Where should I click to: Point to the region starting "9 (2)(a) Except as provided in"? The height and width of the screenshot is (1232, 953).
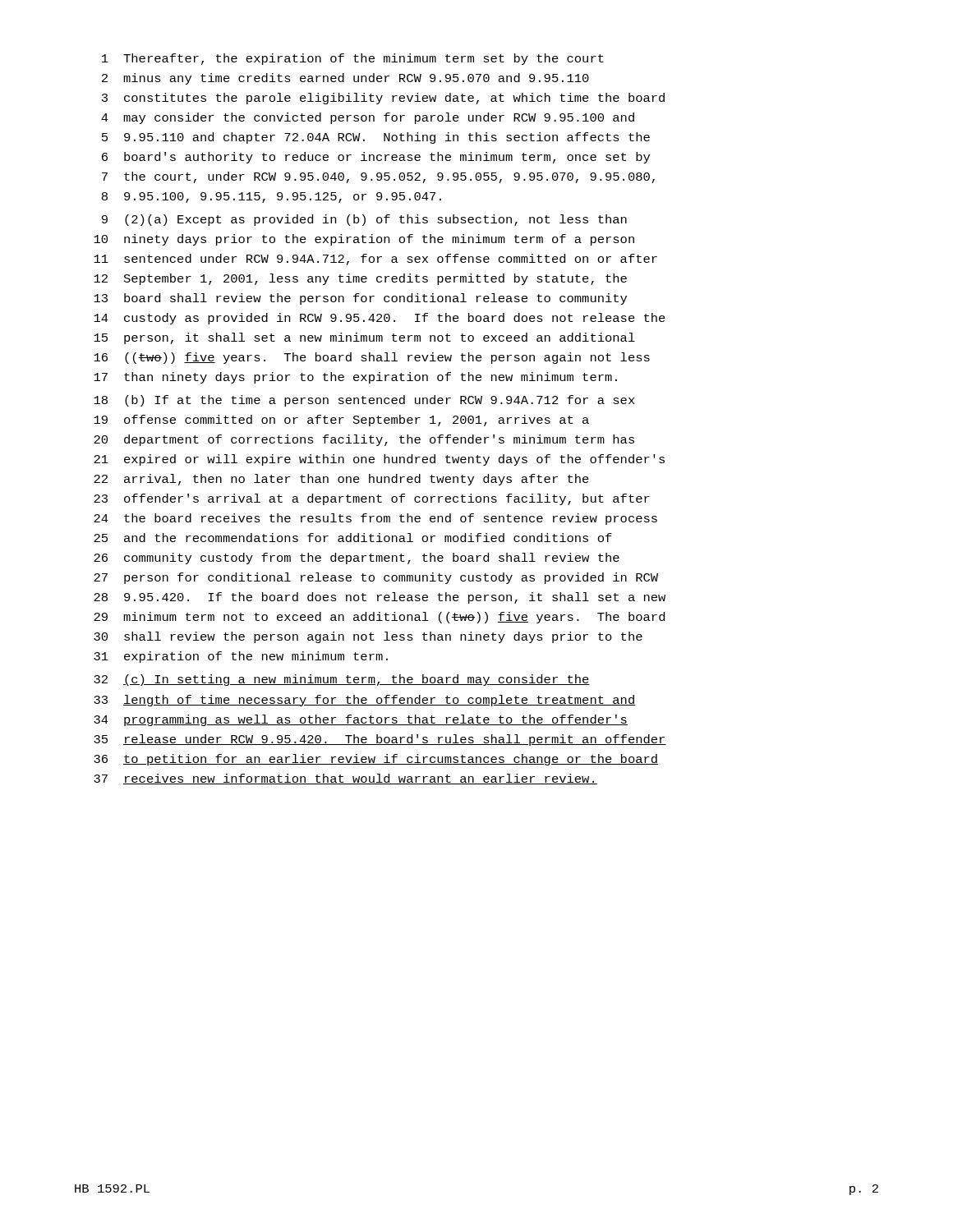[x=476, y=299]
